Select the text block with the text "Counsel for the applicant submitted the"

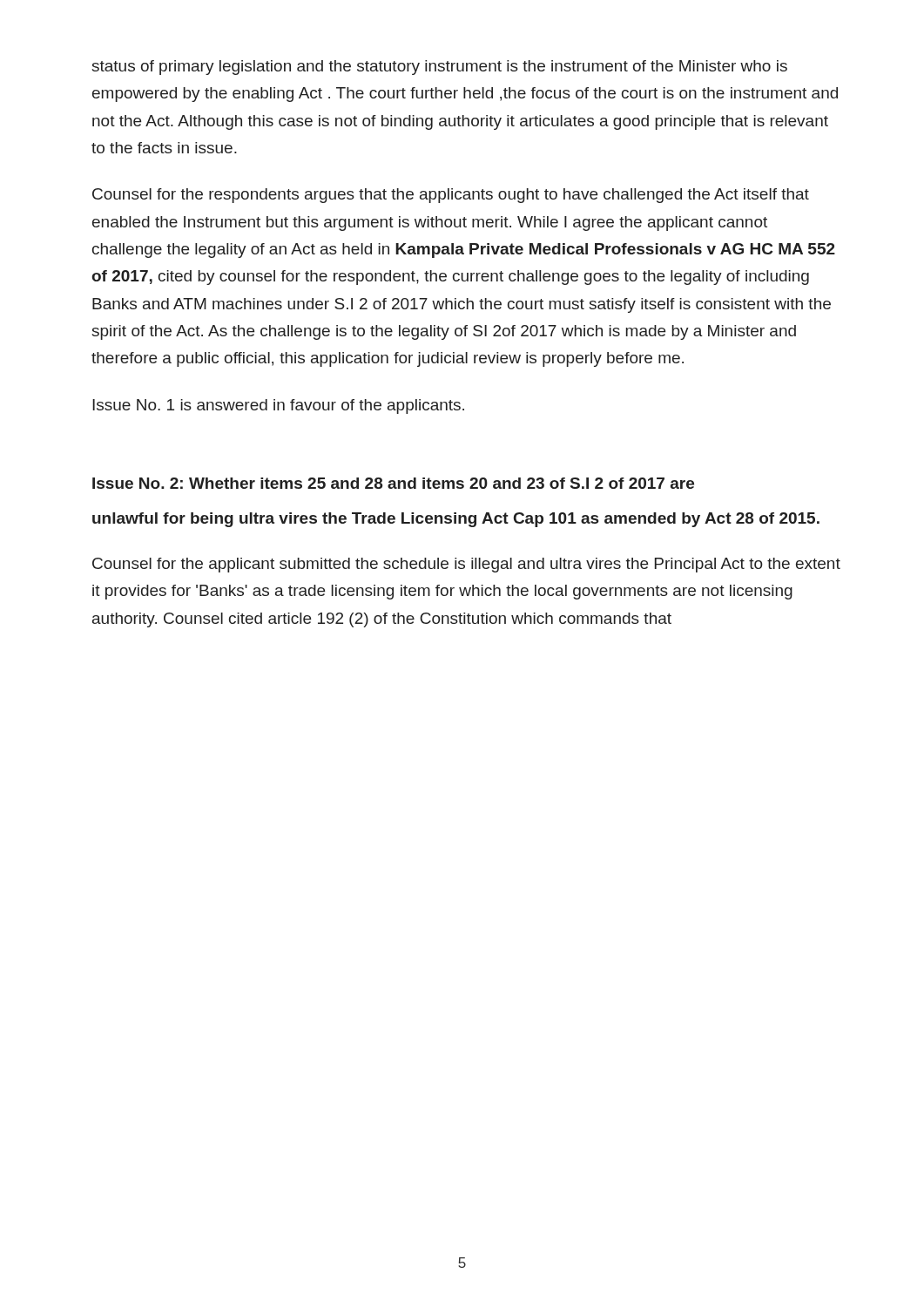(466, 591)
